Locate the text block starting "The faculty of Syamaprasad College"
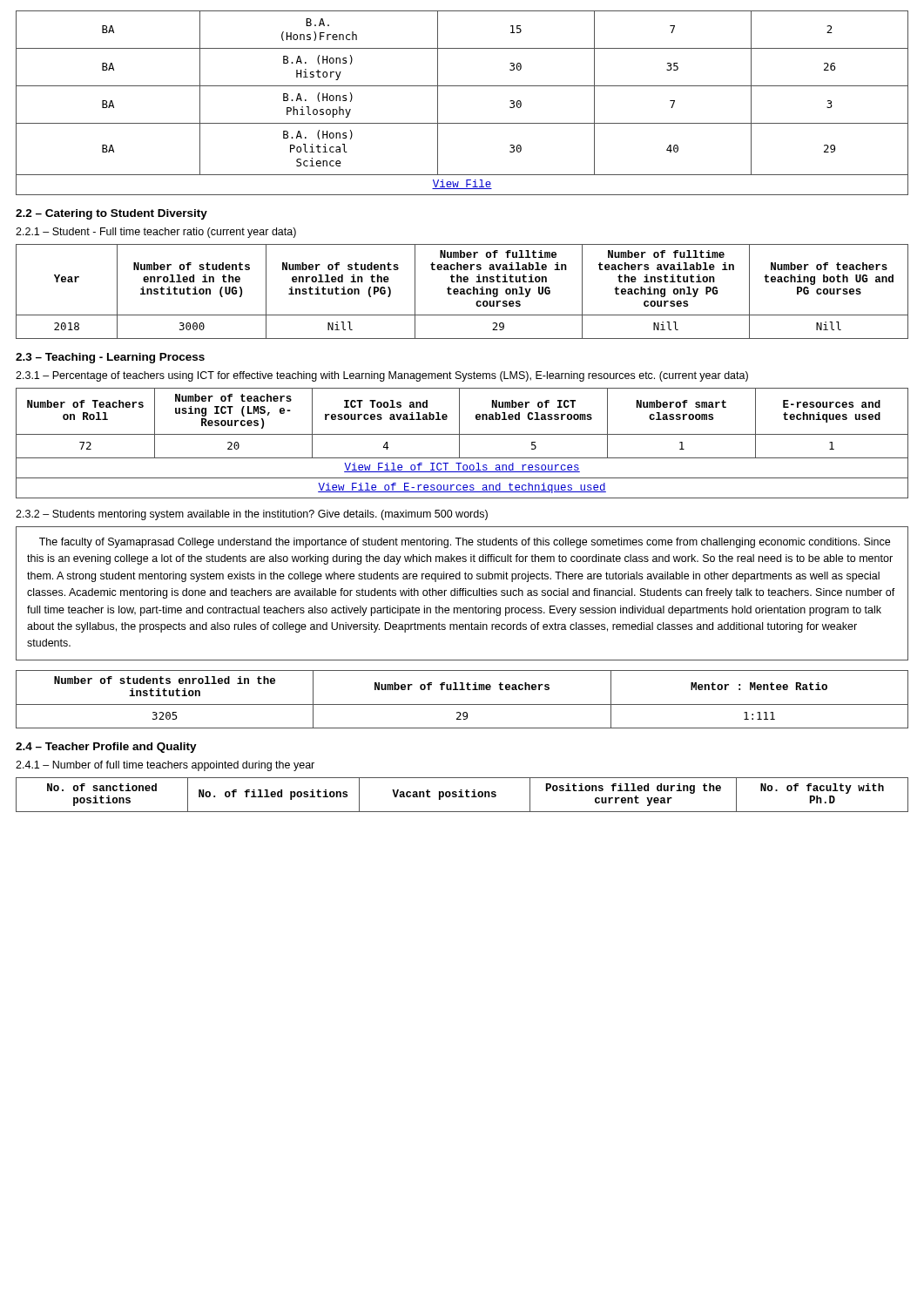Screen dimensions: 1307x924 click(461, 593)
